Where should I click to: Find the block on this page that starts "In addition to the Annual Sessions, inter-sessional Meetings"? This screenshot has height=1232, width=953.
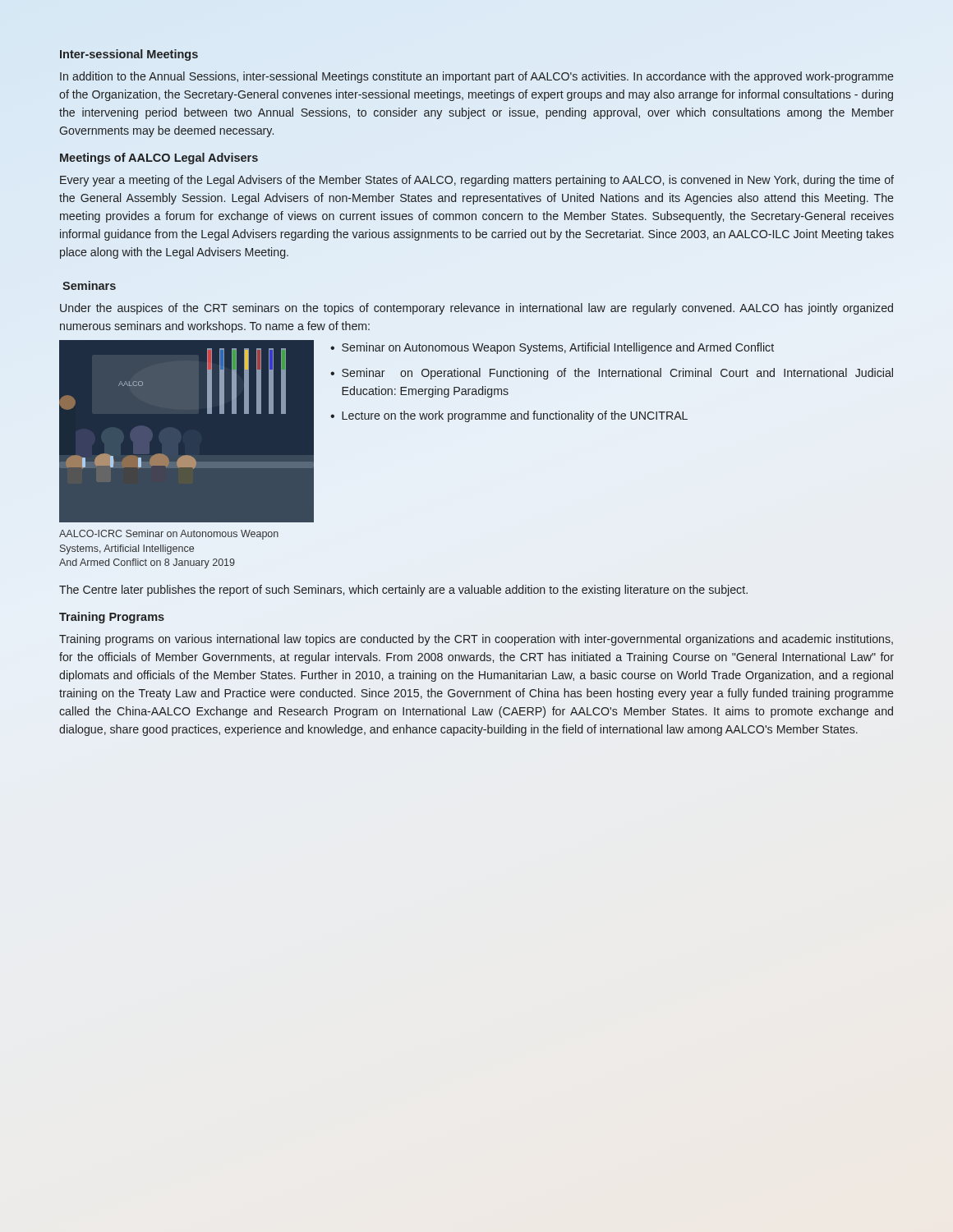point(476,103)
